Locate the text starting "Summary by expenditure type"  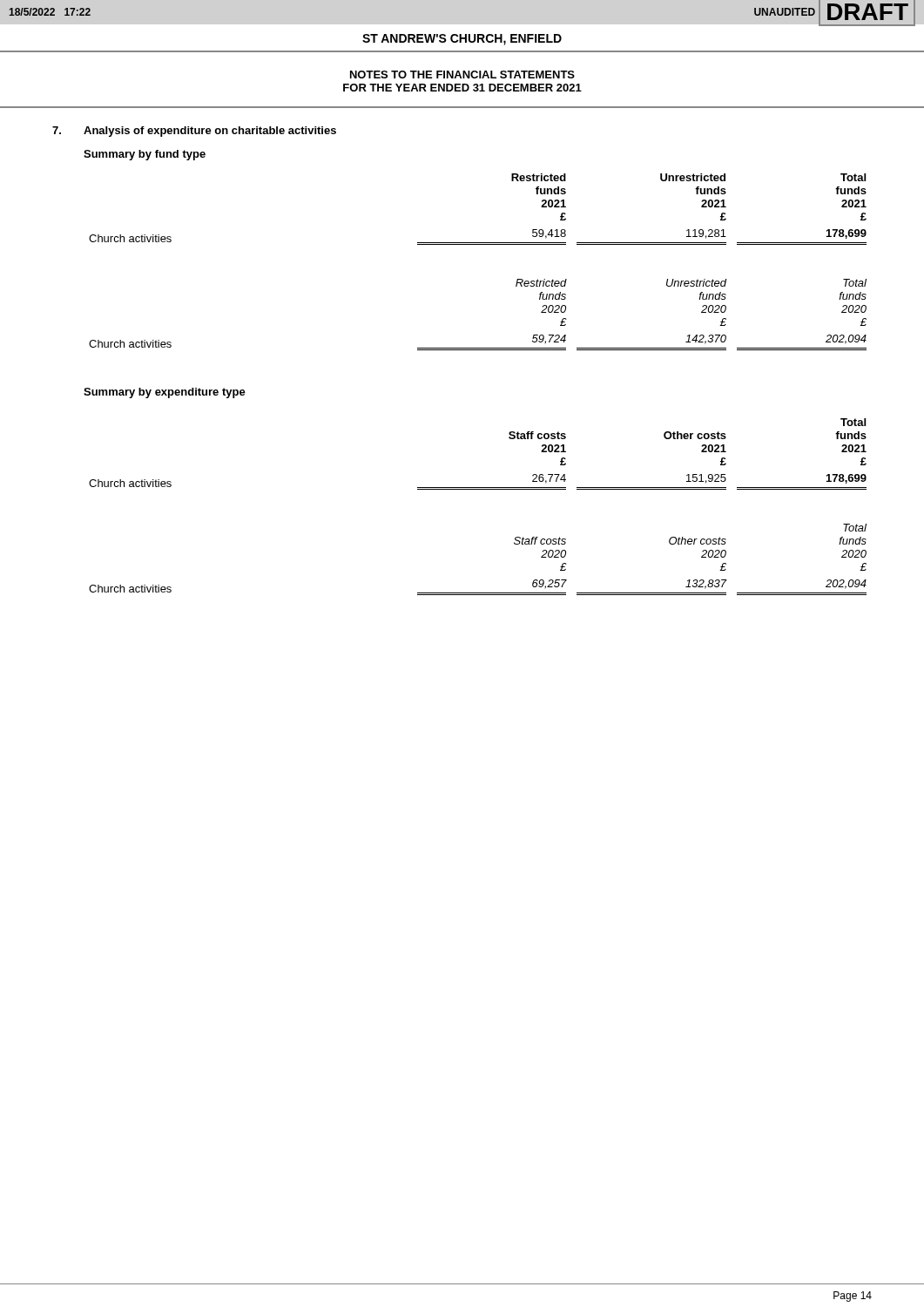164,392
